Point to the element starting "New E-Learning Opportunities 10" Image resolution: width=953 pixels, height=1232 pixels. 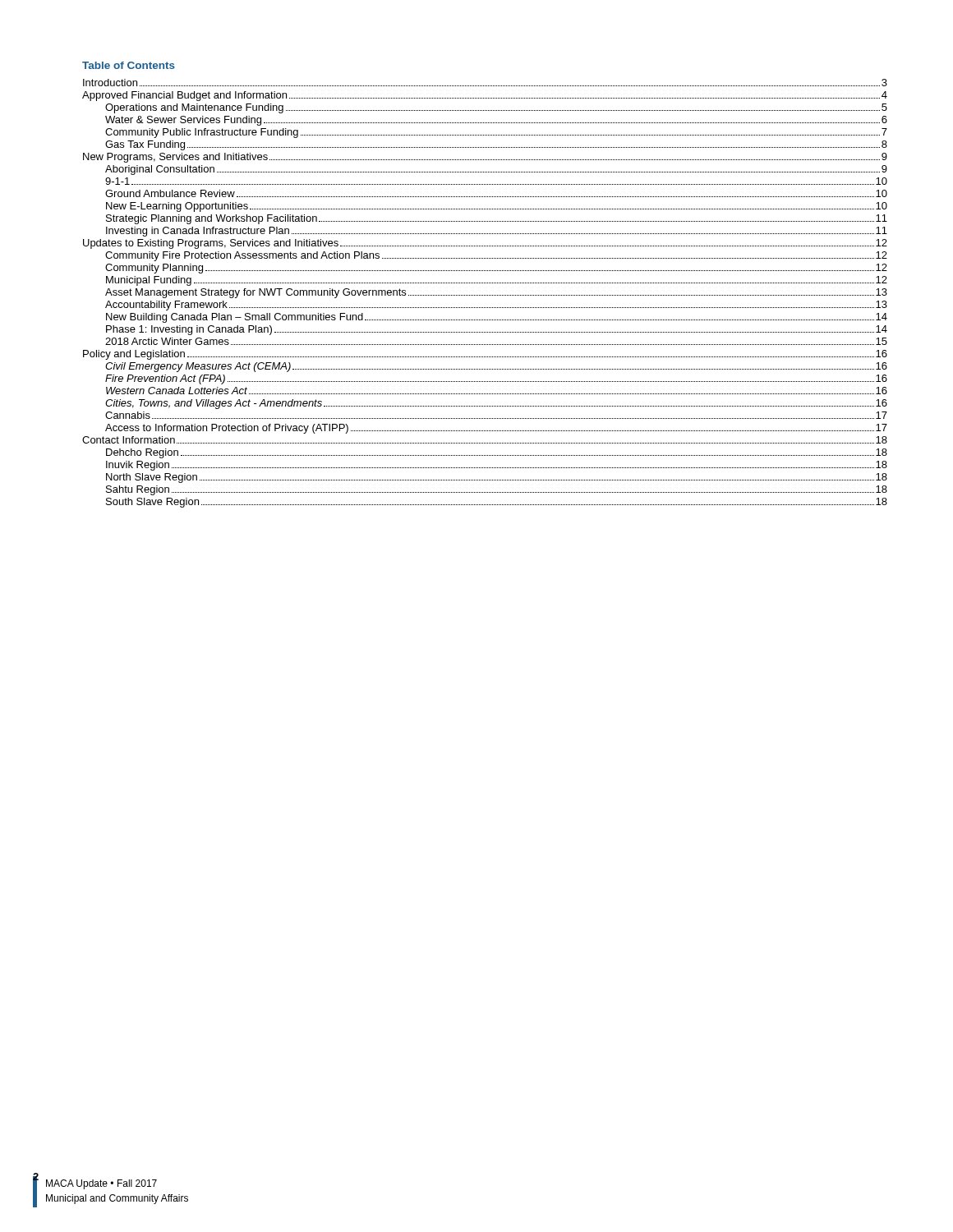point(496,206)
